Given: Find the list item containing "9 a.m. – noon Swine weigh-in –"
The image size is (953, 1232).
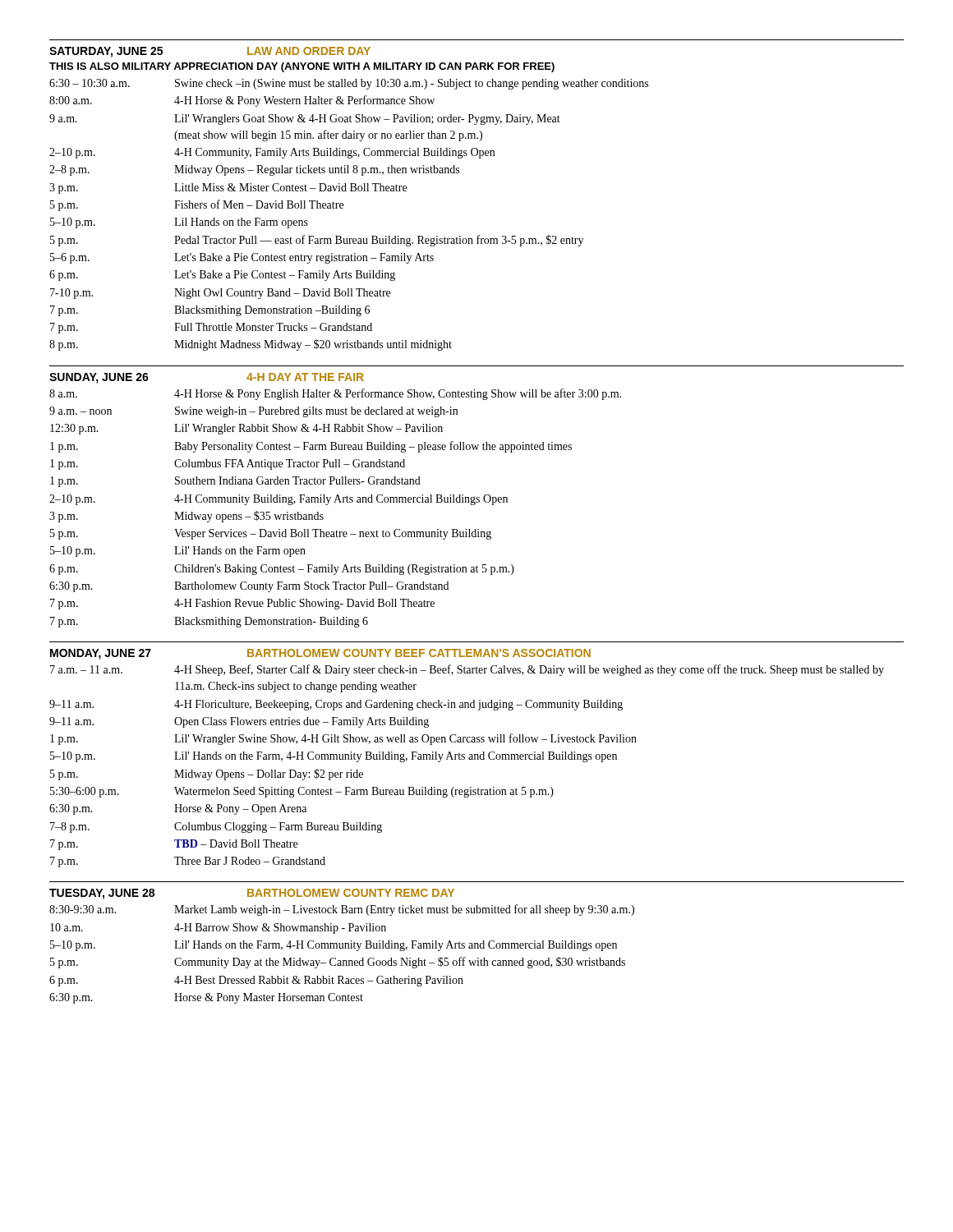Looking at the screenshot, I should (x=253, y=412).
